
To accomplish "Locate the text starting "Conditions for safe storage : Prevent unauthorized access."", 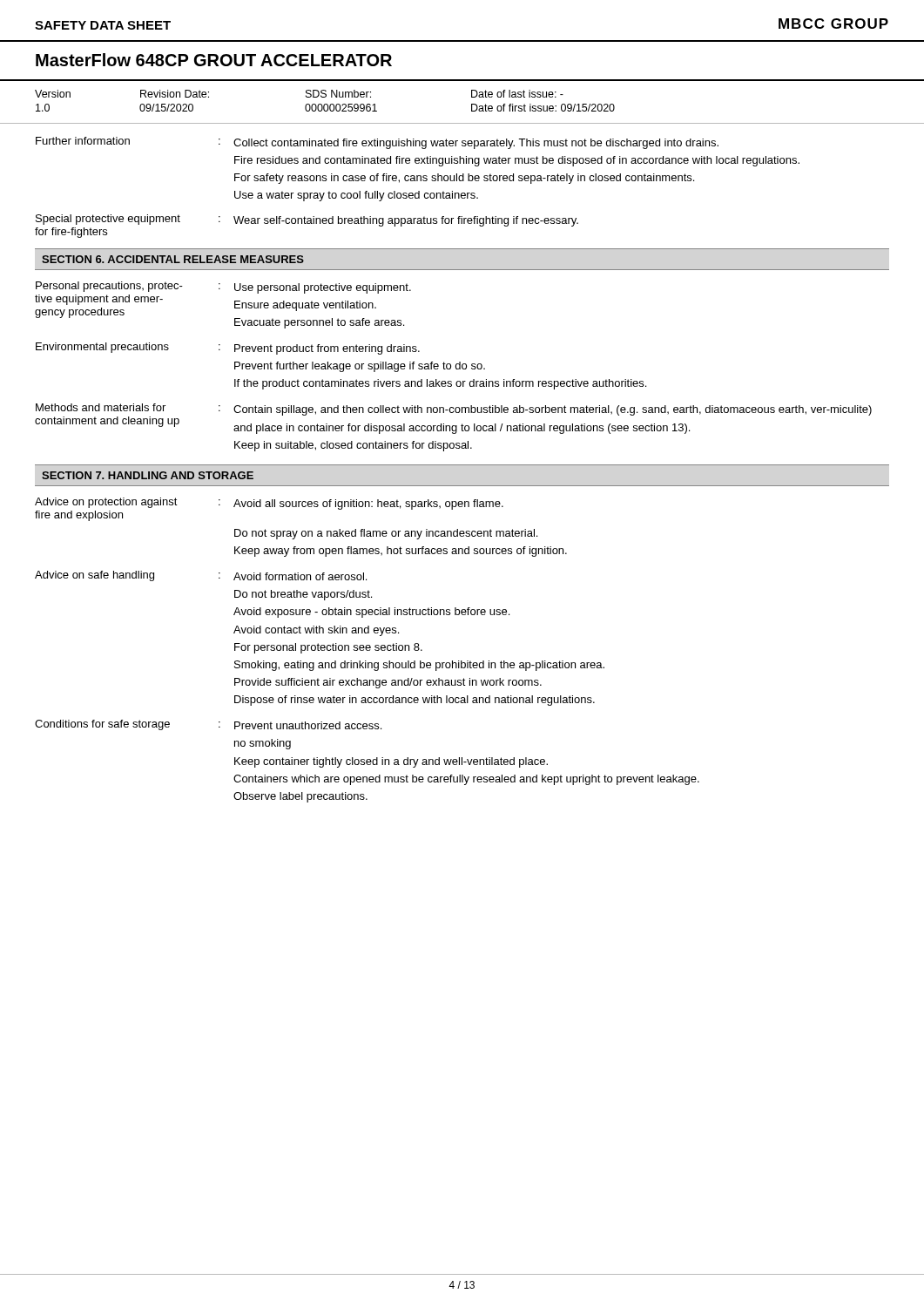I will coord(462,761).
